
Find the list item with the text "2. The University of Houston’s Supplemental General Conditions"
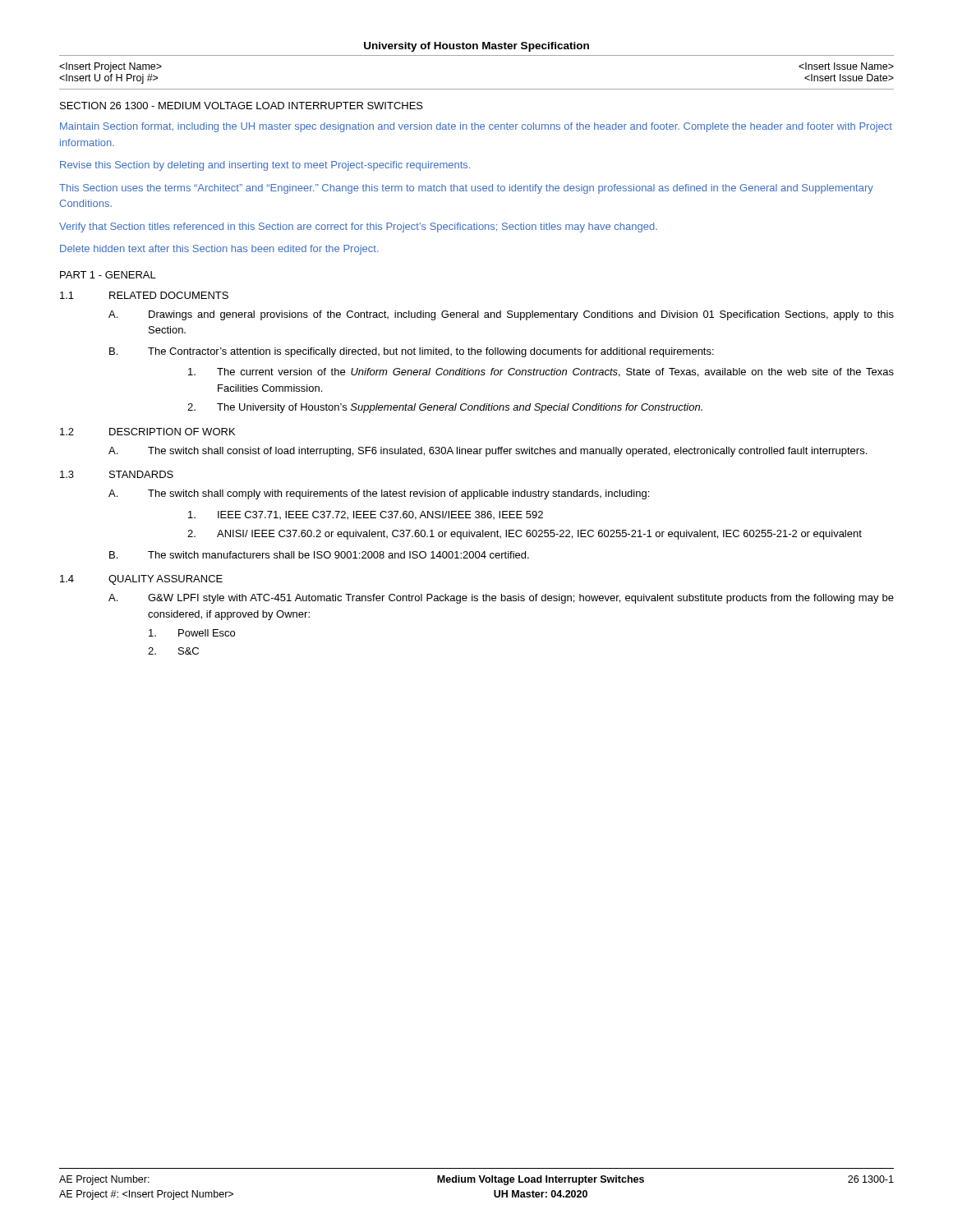pos(541,407)
